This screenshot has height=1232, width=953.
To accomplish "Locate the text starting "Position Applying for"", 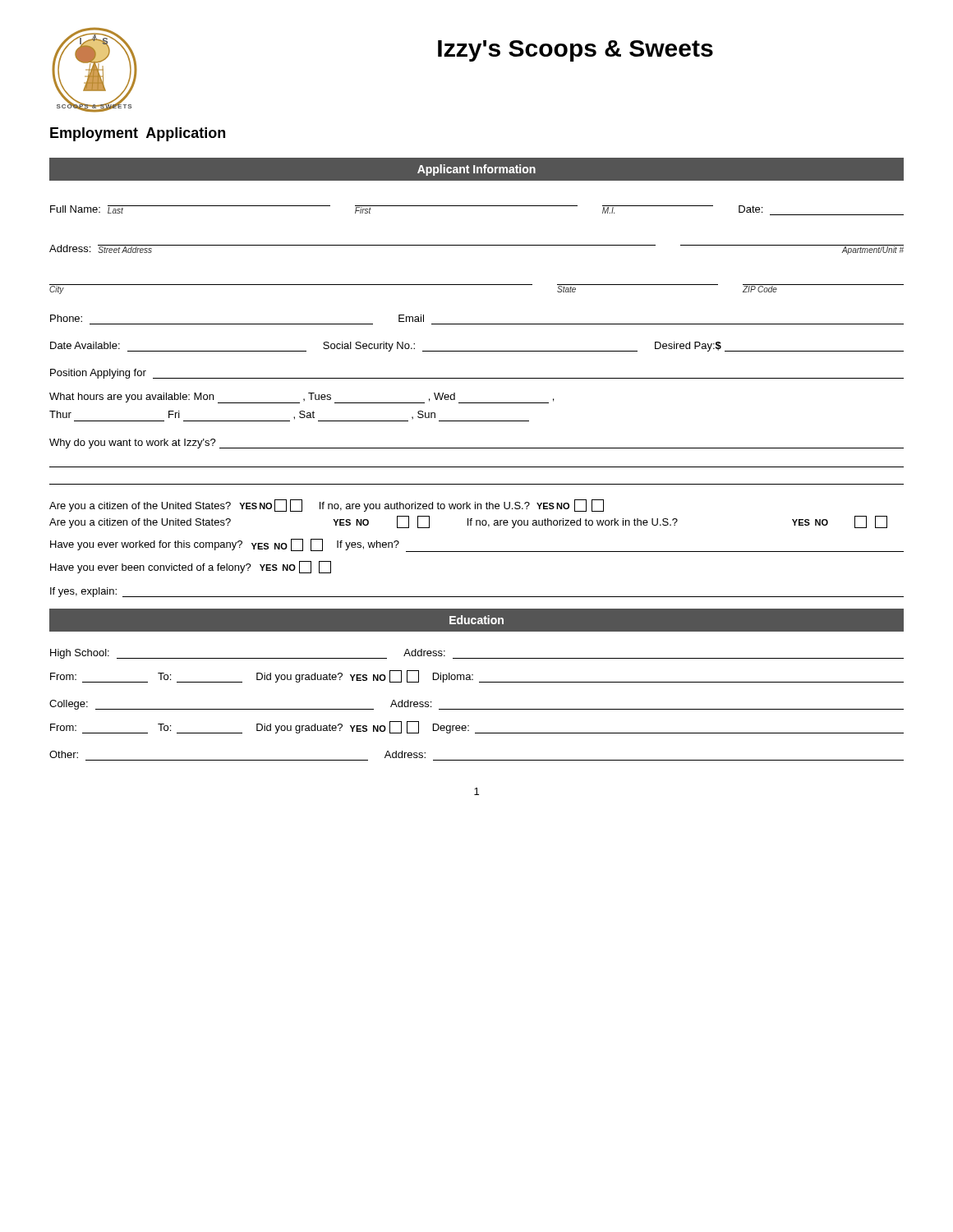I will pos(476,371).
